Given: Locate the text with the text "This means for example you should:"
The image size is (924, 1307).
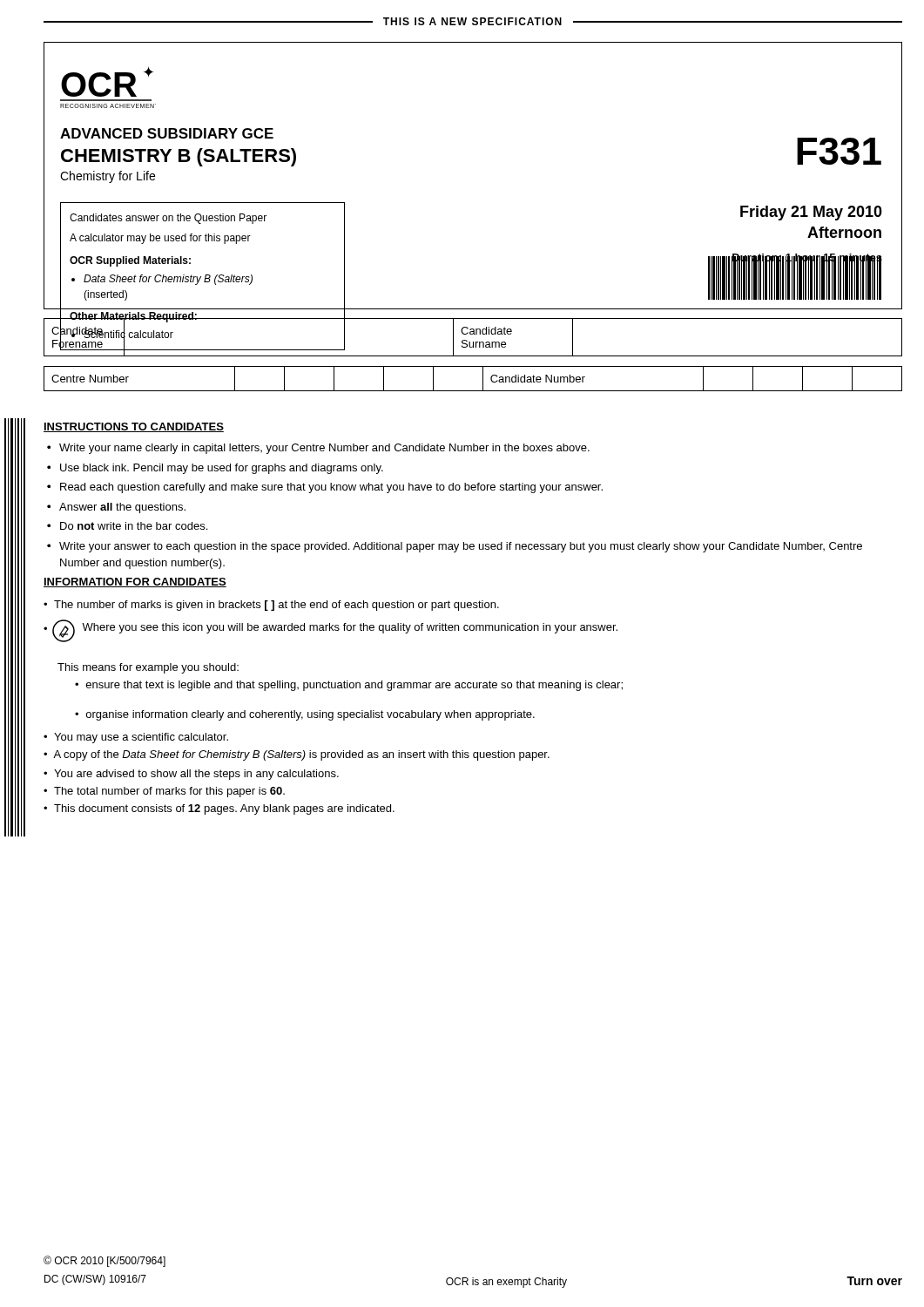Looking at the screenshot, I should (148, 667).
